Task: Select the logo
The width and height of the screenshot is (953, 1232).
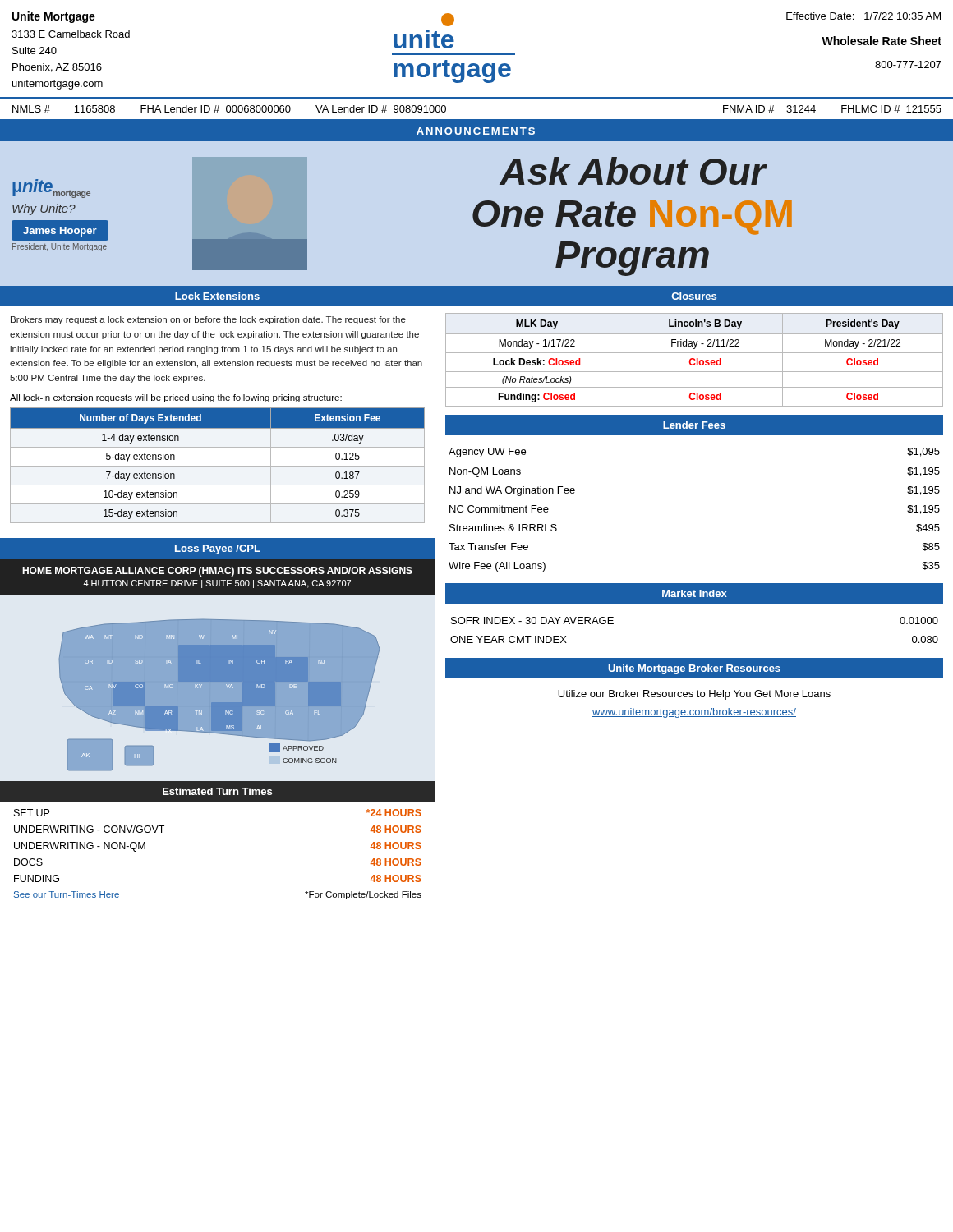Action: (98, 214)
